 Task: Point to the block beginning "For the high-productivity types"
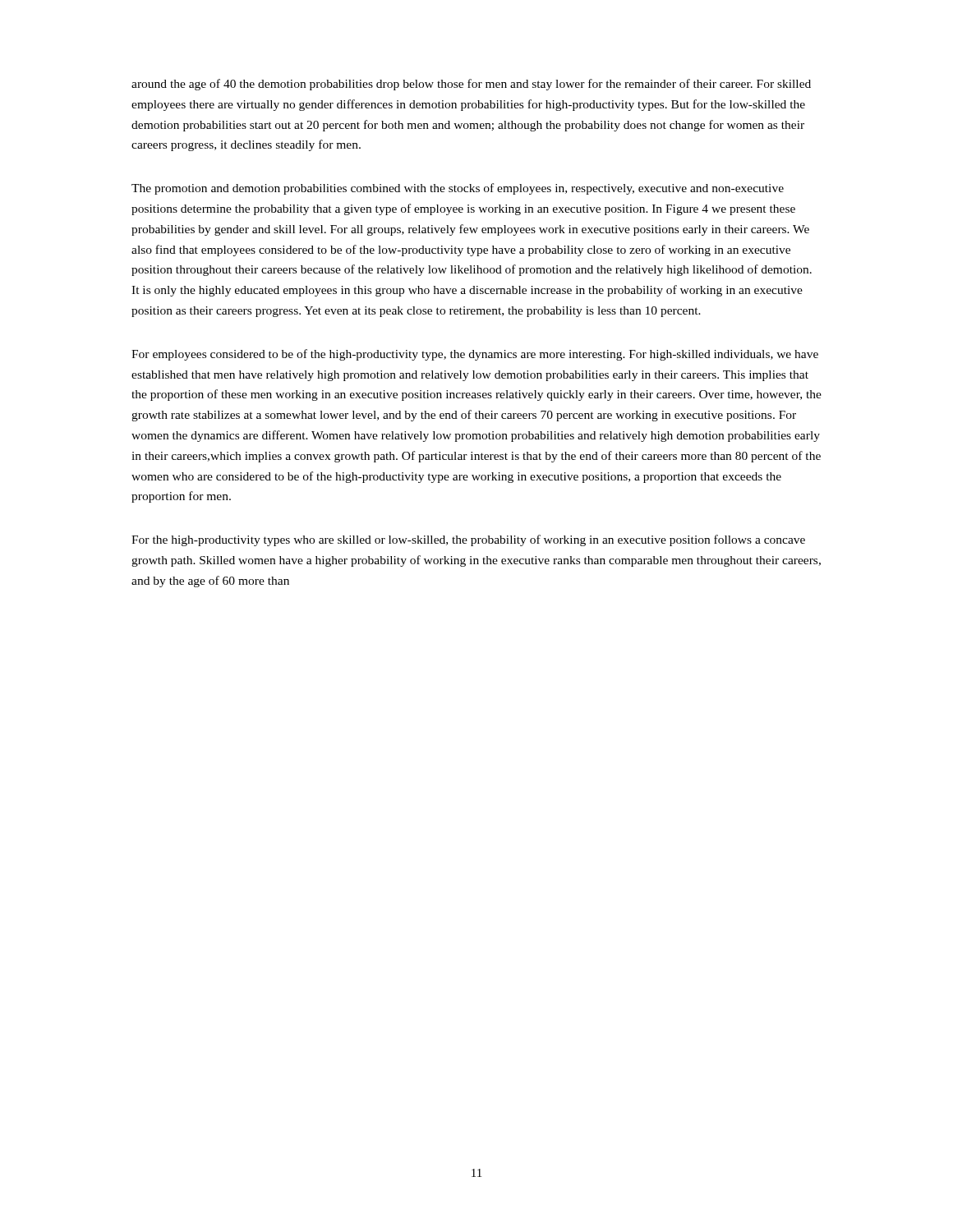point(476,560)
